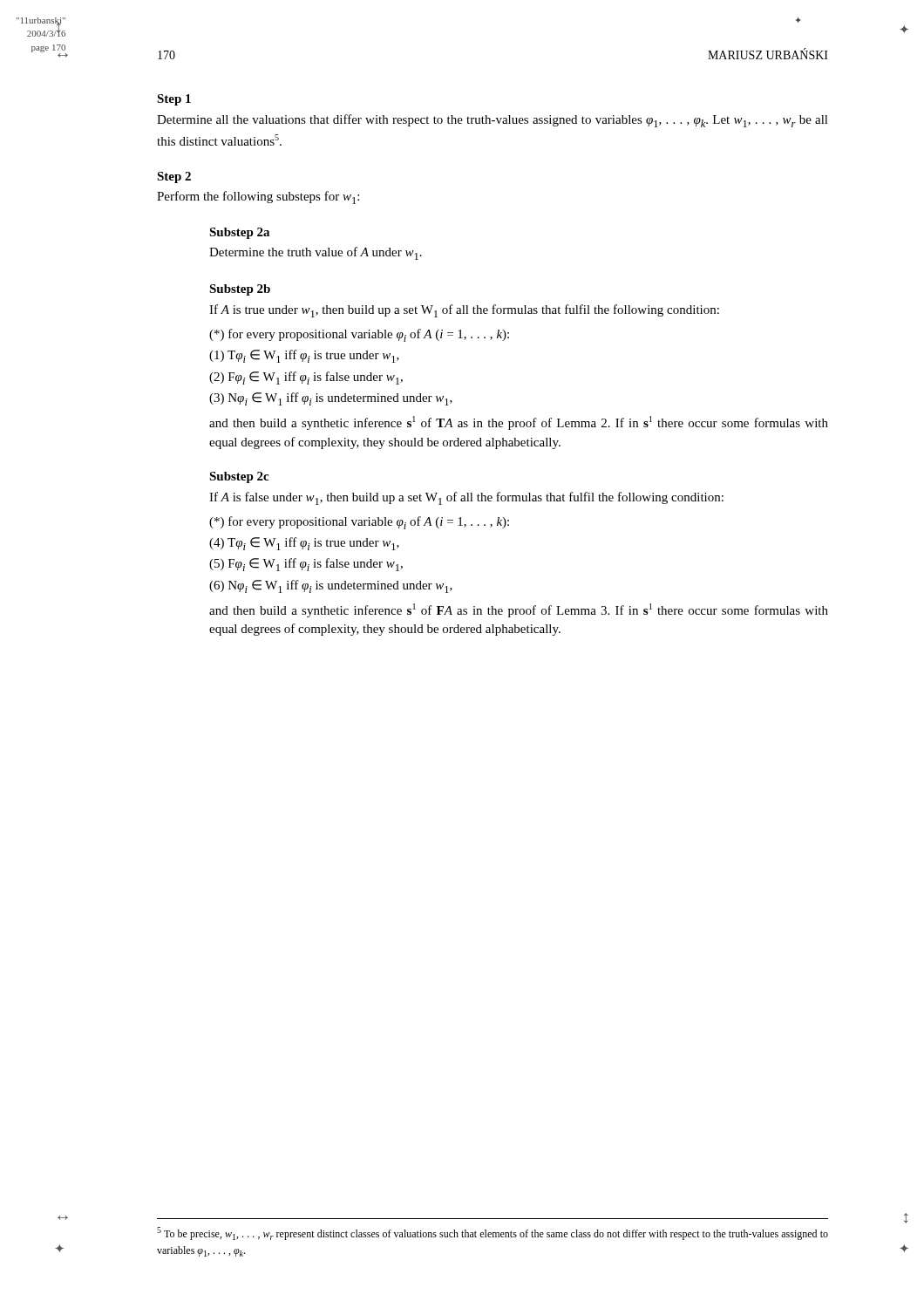Select the section header containing "Substep 2c"
Screen dimensions: 1308x924
pyautogui.click(x=239, y=476)
